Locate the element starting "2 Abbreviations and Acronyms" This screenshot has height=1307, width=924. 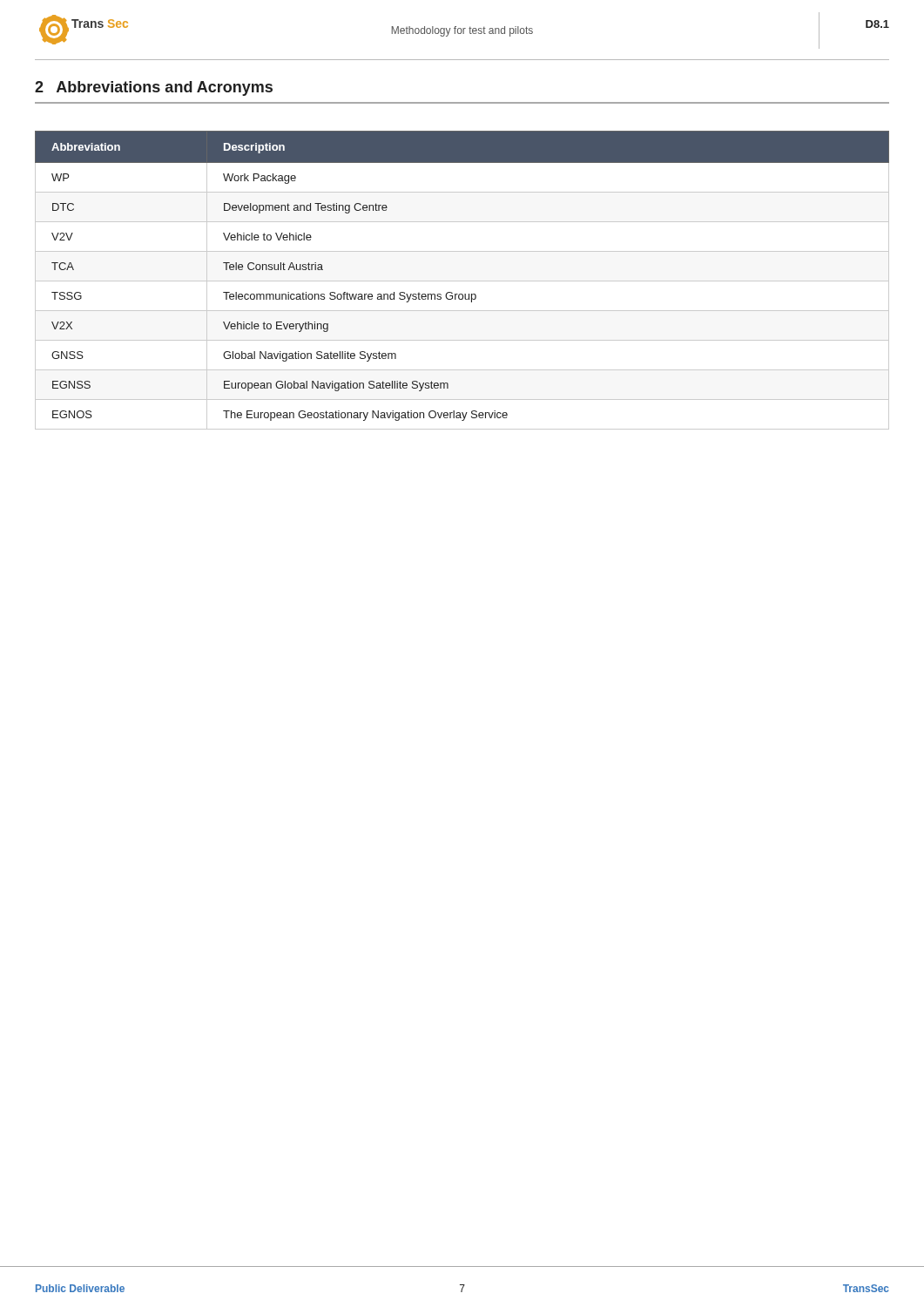pyautogui.click(x=462, y=91)
